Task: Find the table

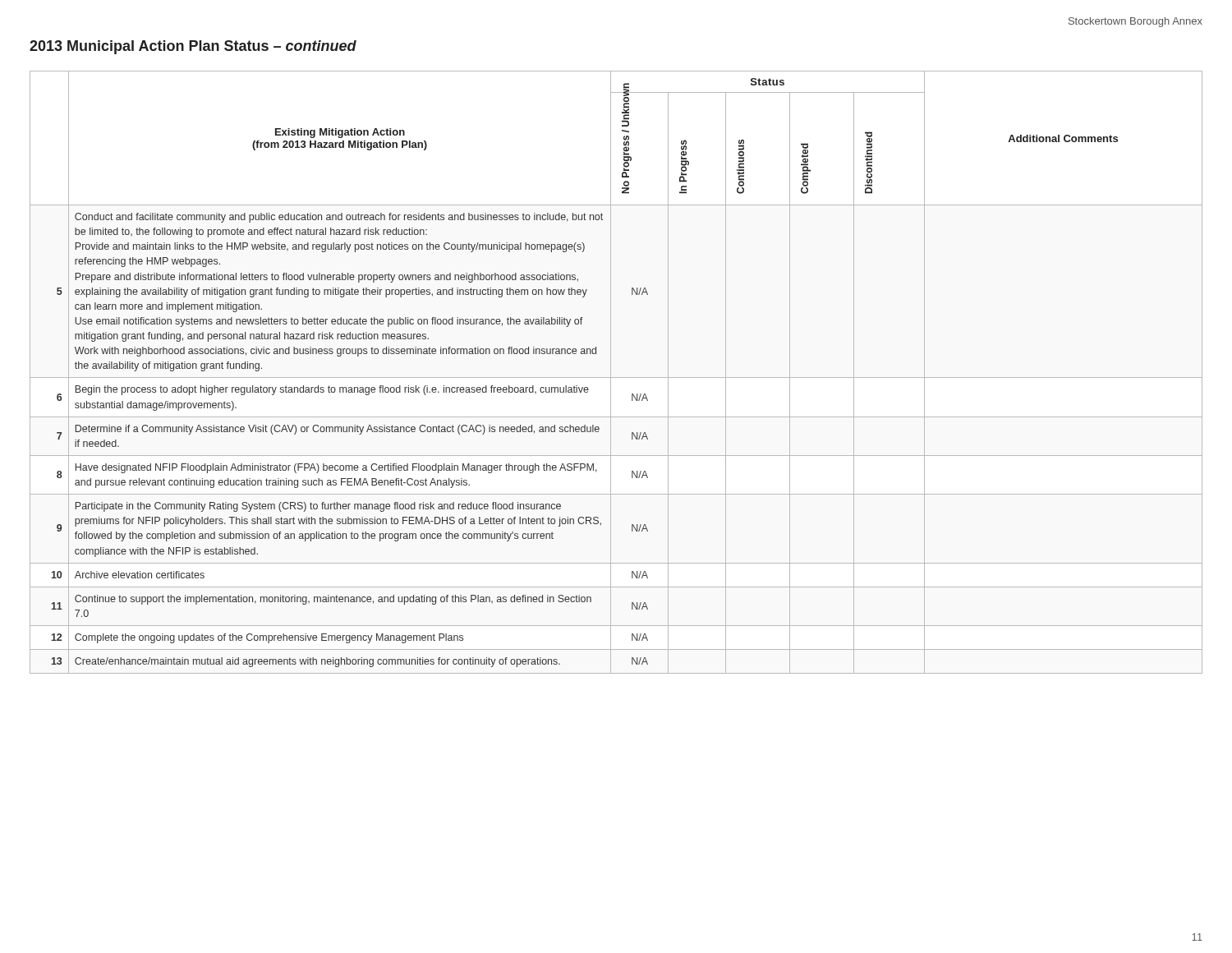Action: [616, 497]
